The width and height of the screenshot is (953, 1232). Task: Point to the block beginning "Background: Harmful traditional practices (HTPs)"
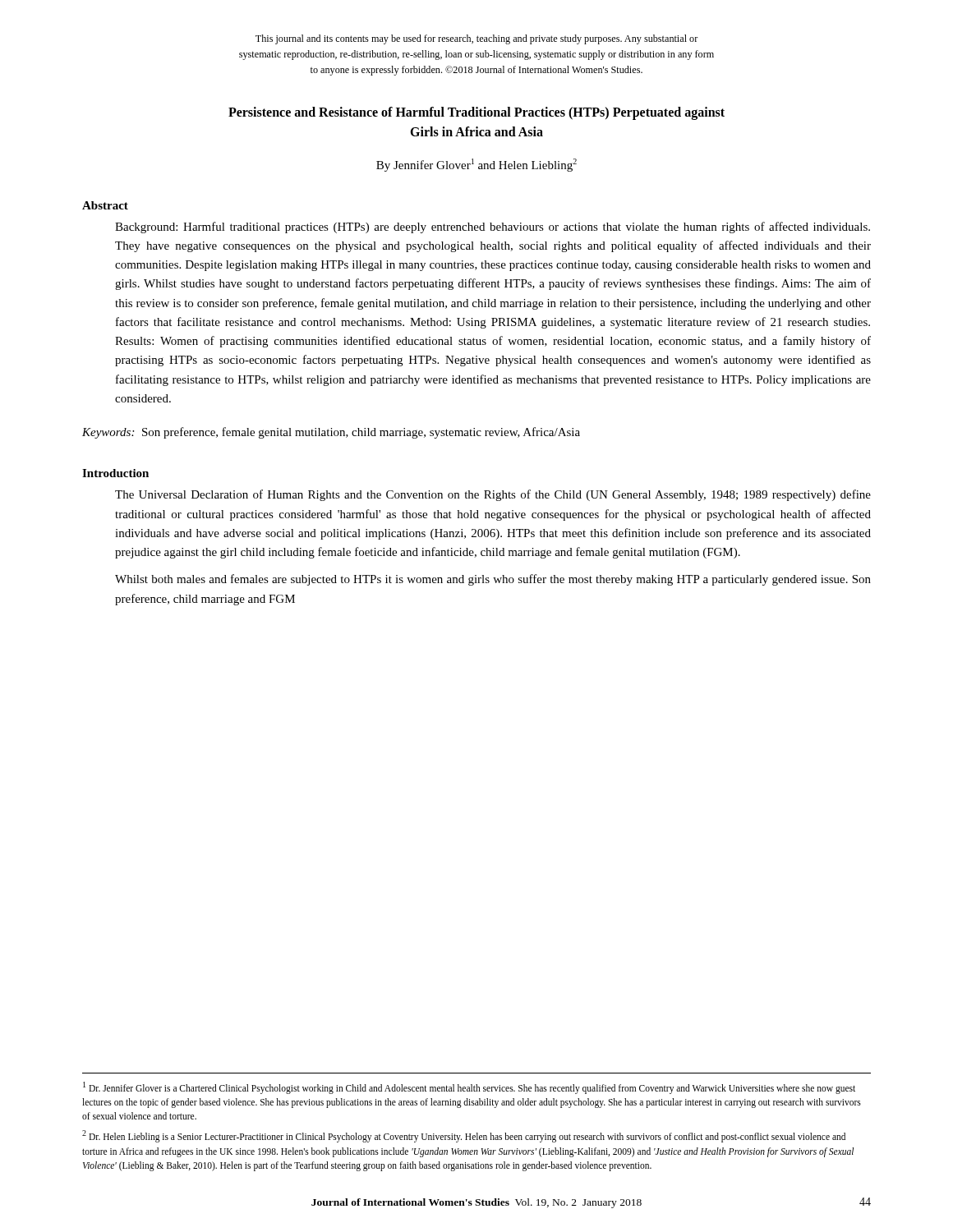click(x=493, y=313)
